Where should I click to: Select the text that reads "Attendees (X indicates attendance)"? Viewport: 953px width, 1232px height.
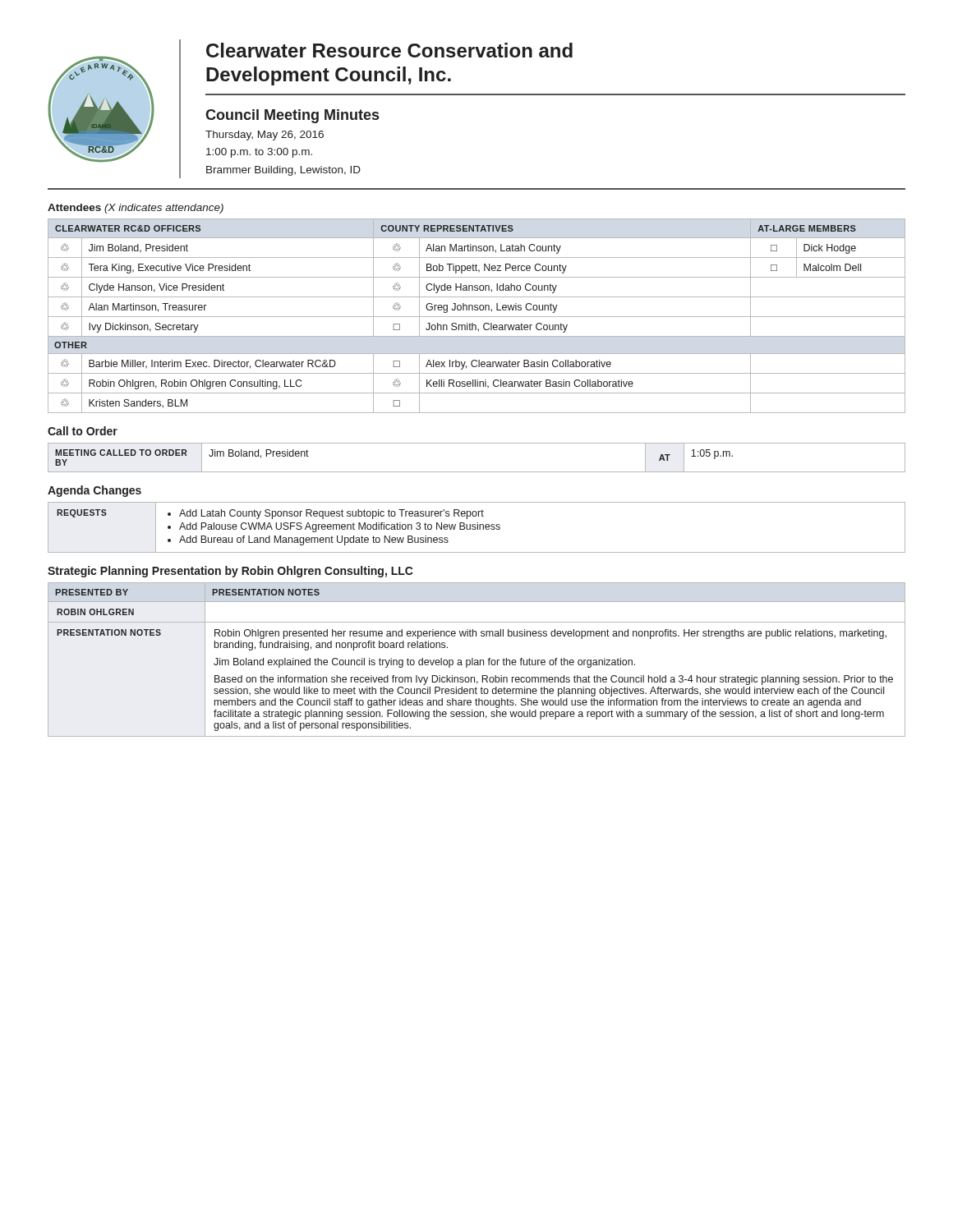(x=136, y=208)
